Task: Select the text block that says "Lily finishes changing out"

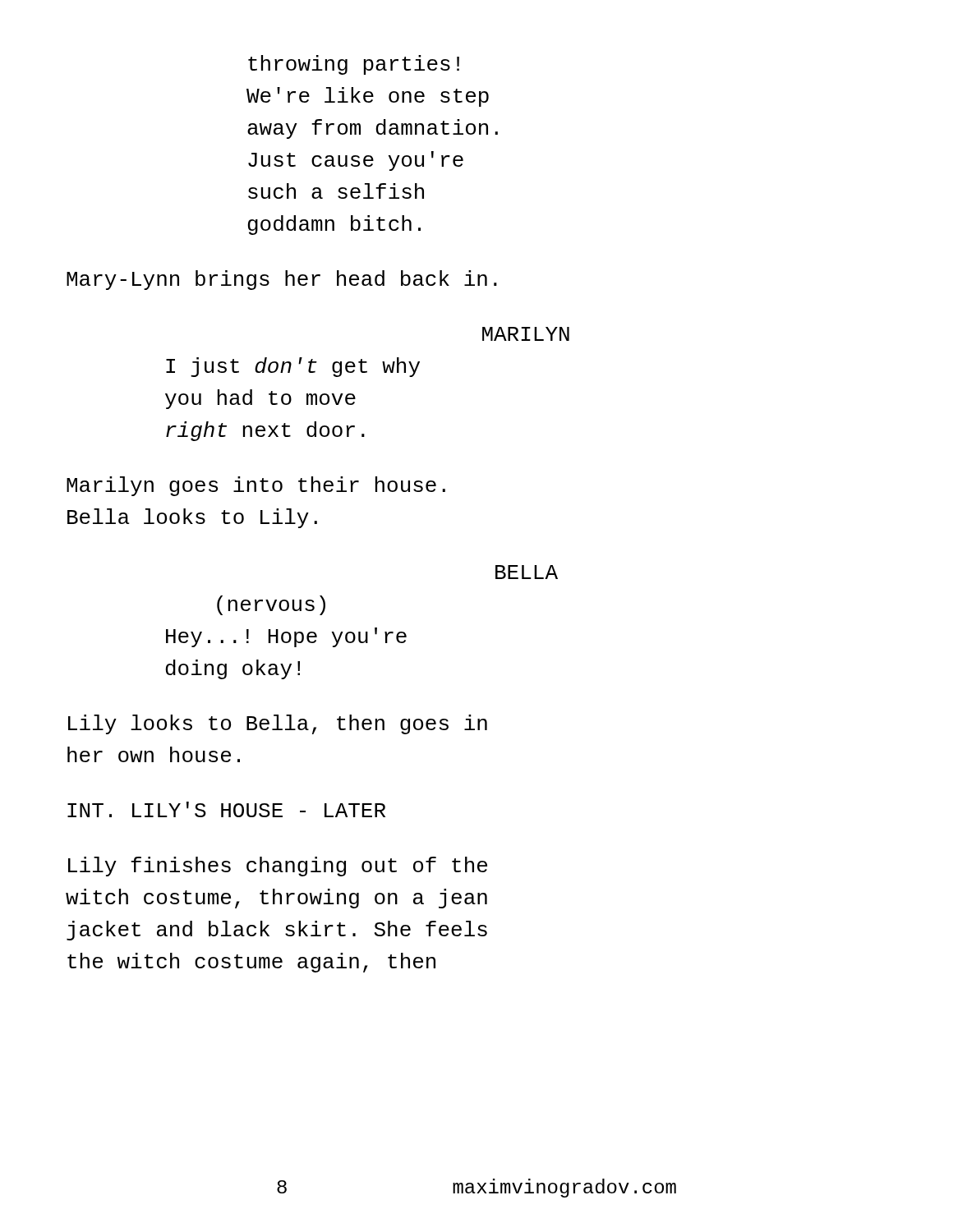Action: tap(277, 915)
